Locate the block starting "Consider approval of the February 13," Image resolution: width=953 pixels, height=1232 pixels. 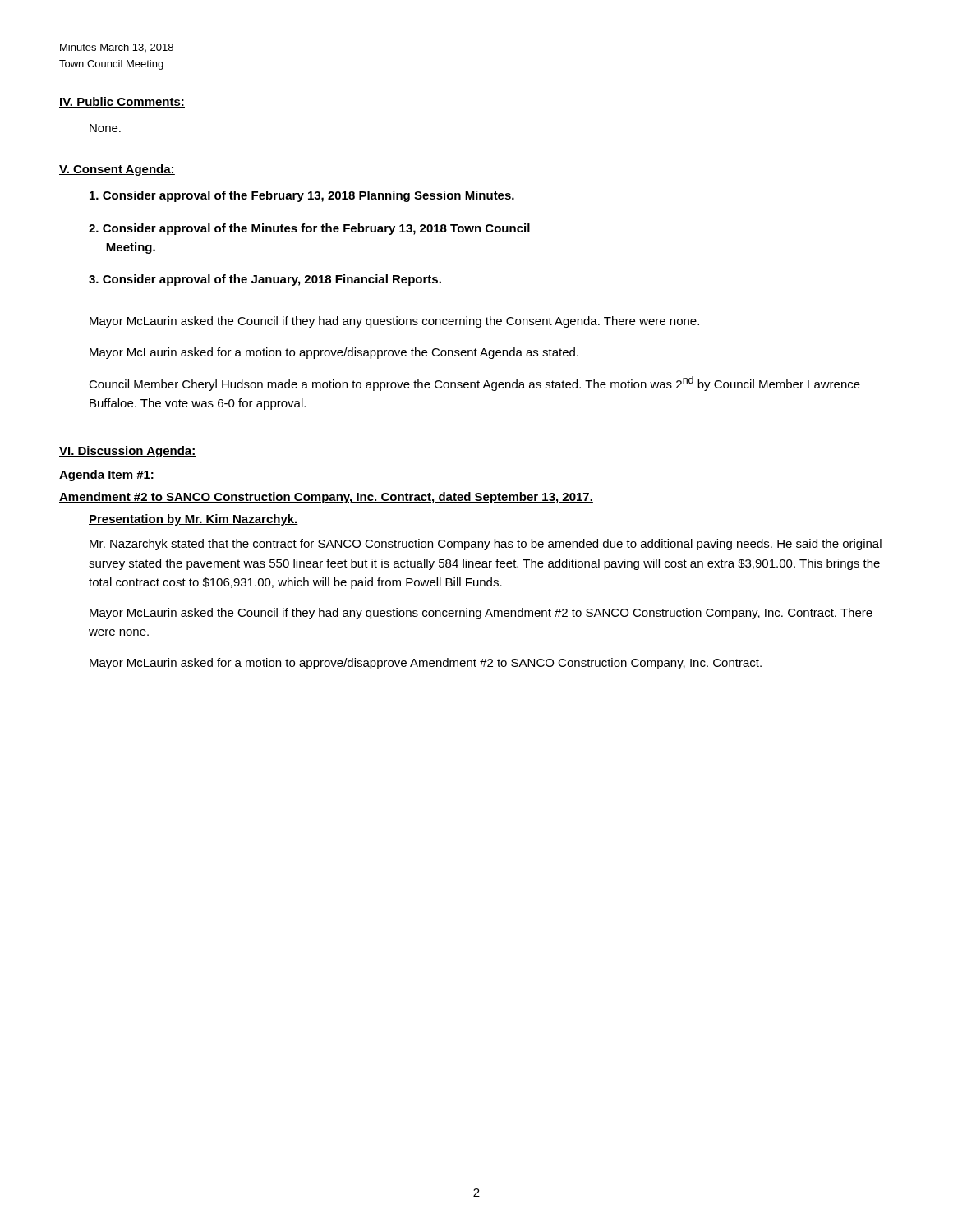[x=302, y=195]
